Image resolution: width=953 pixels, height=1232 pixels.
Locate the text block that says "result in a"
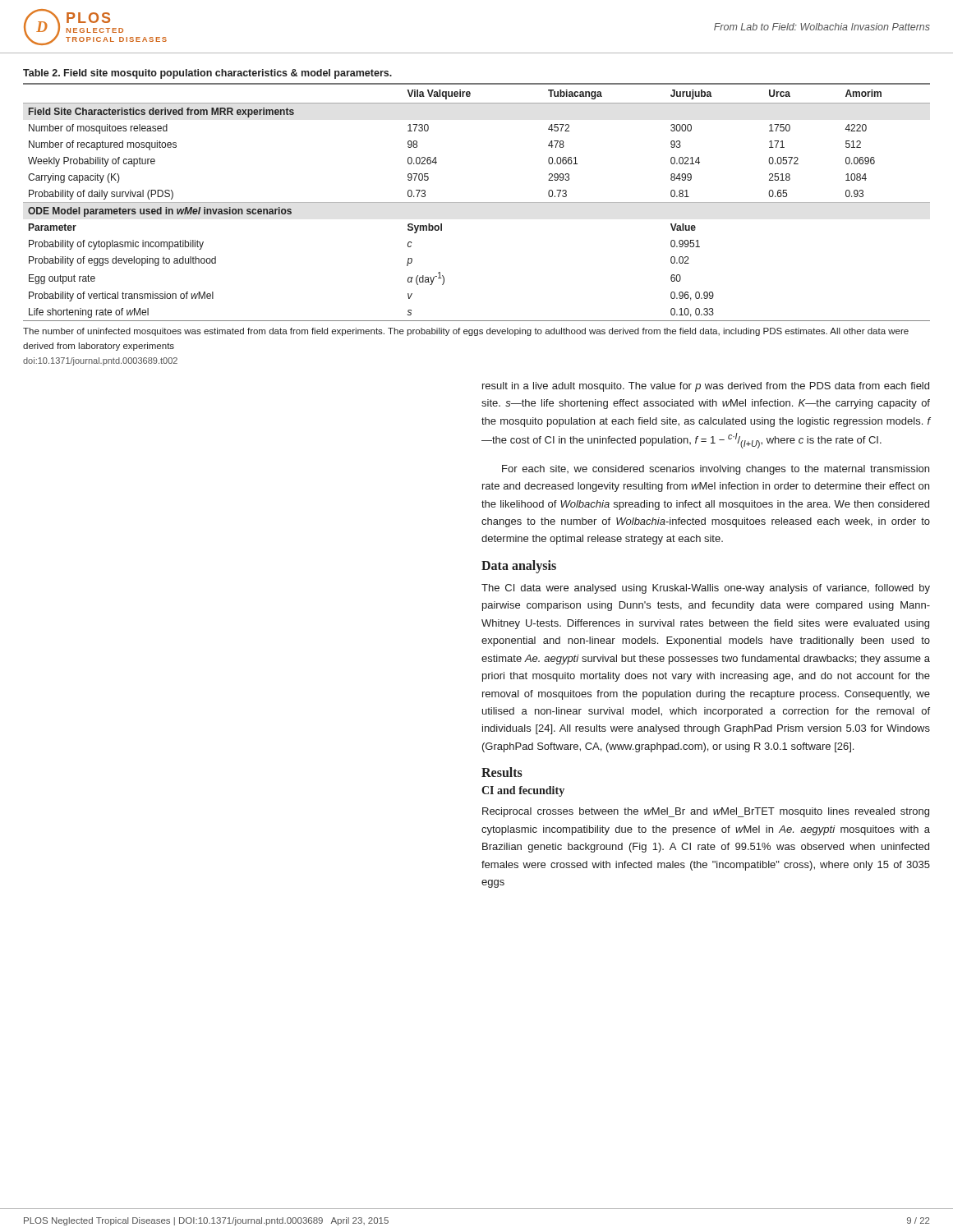pos(706,414)
